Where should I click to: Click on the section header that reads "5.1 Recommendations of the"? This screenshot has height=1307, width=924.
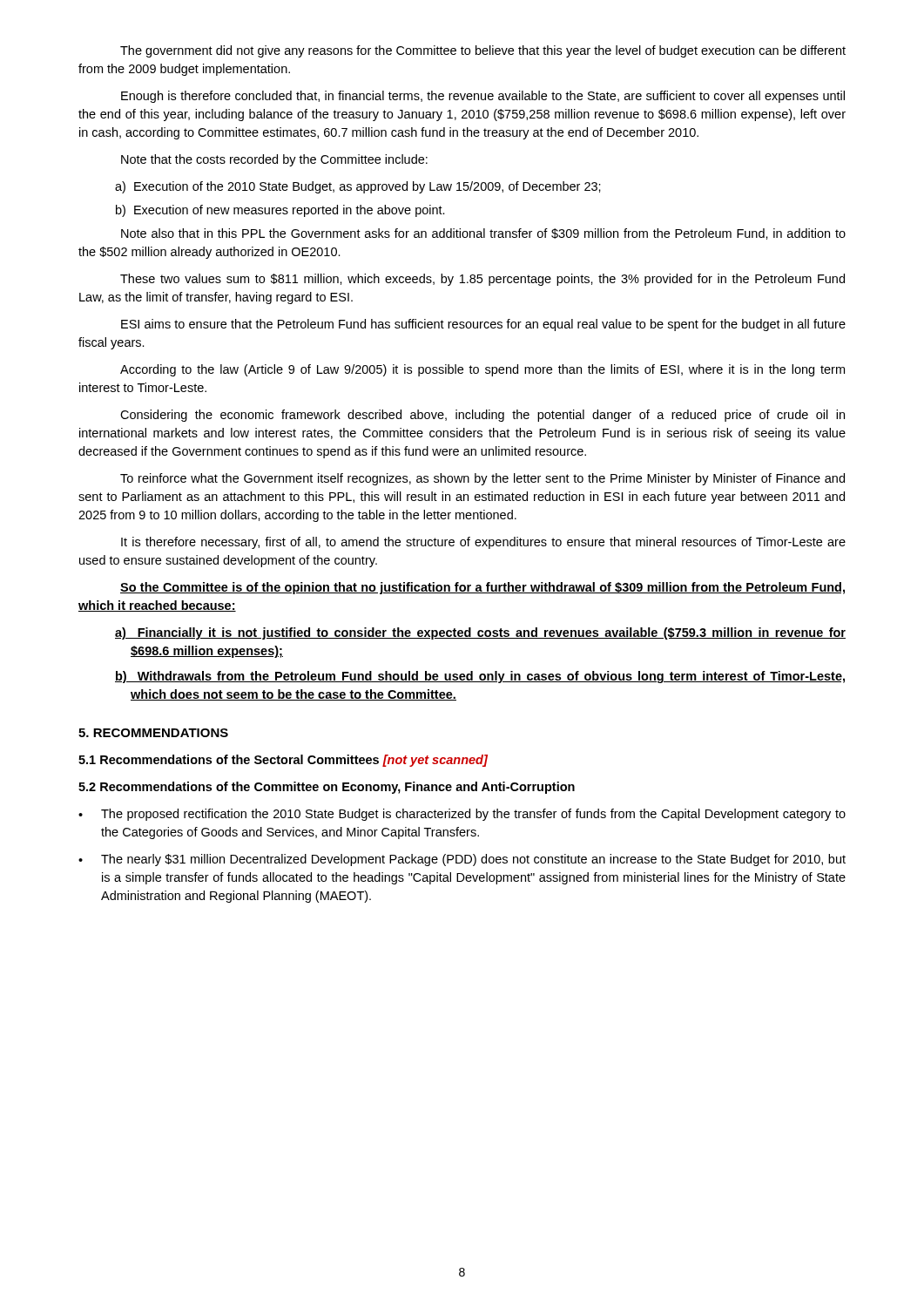(462, 760)
